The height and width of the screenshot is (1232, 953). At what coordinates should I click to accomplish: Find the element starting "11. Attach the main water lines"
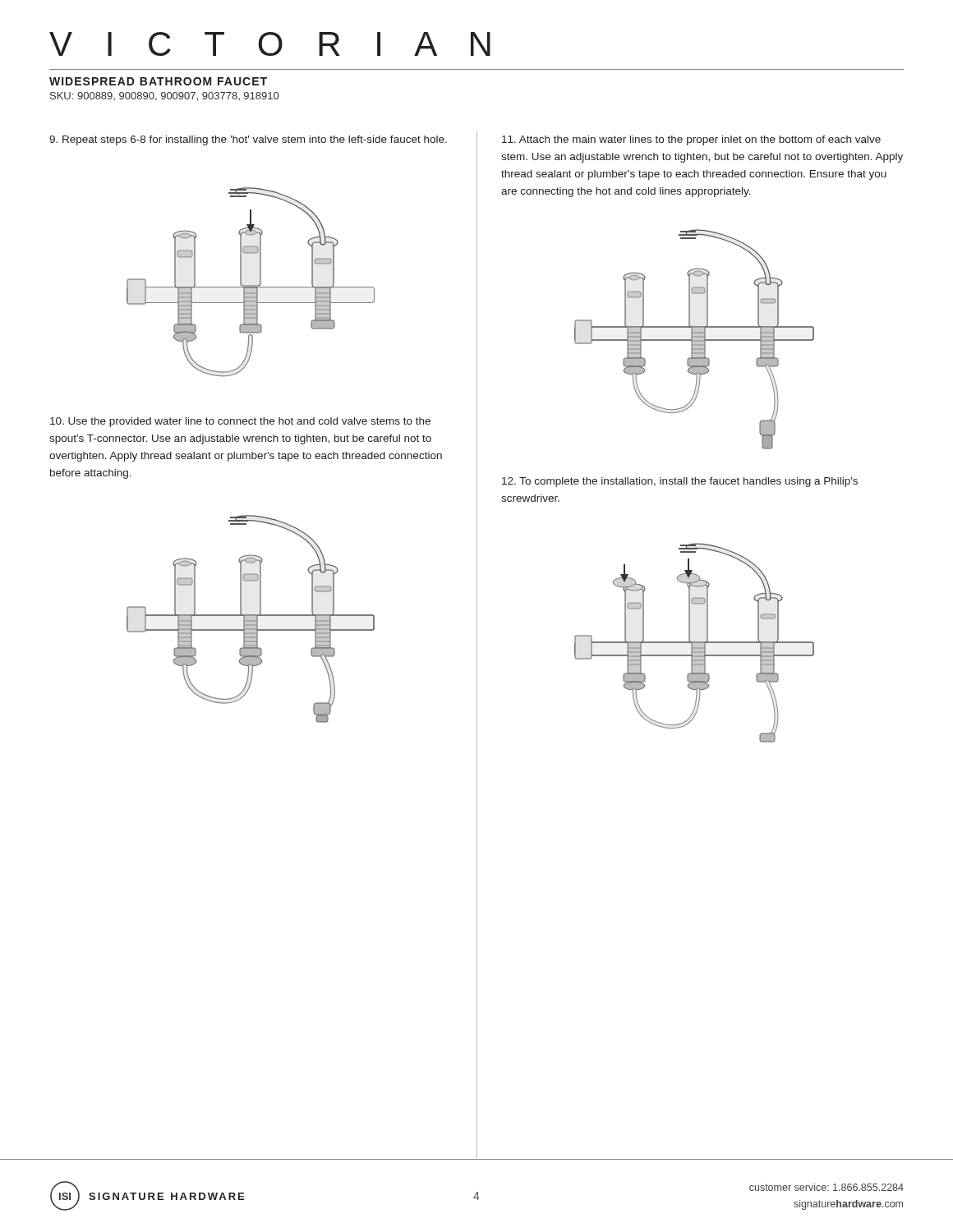coord(702,166)
